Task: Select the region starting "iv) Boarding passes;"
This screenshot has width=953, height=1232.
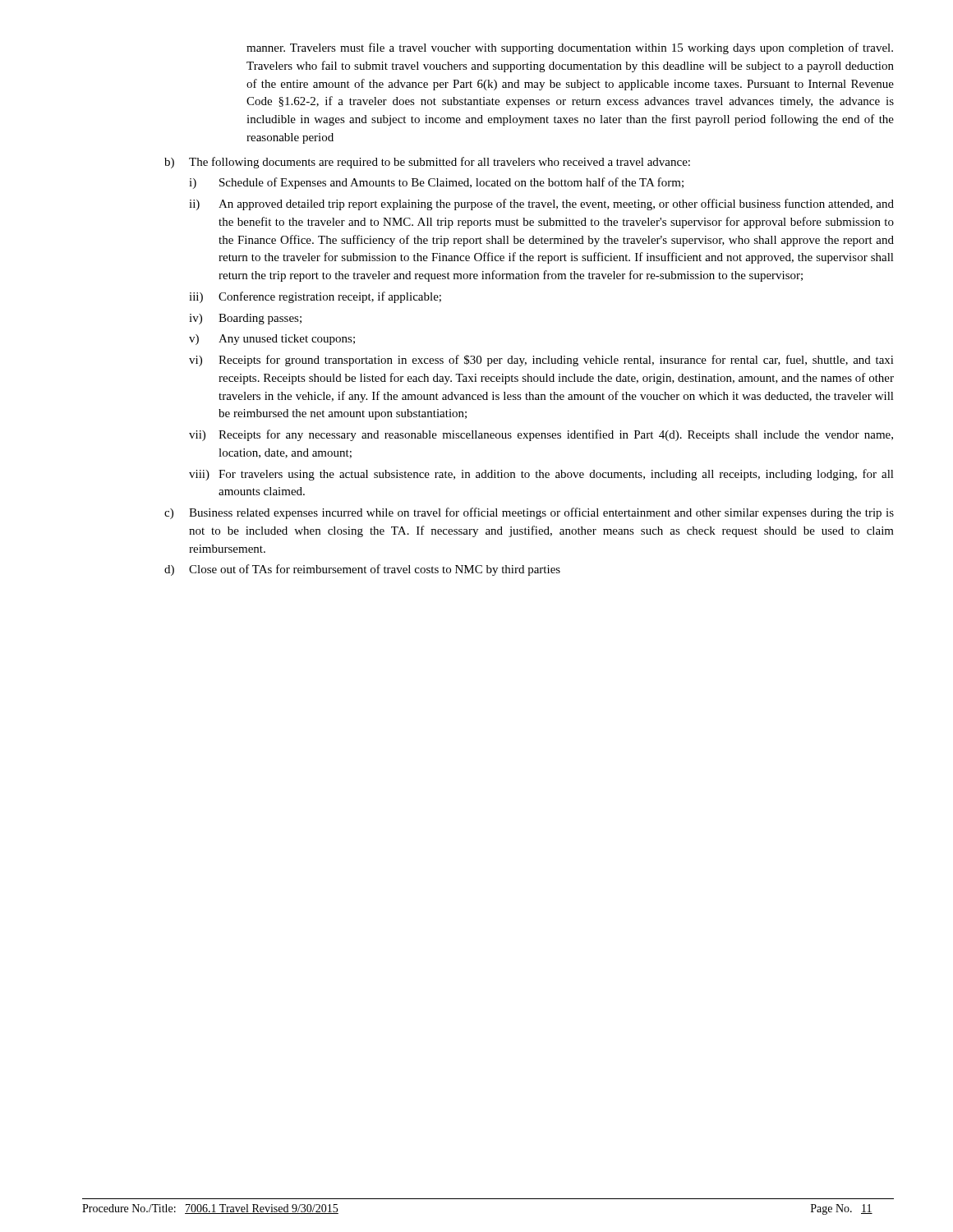Action: (x=245, y=319)
